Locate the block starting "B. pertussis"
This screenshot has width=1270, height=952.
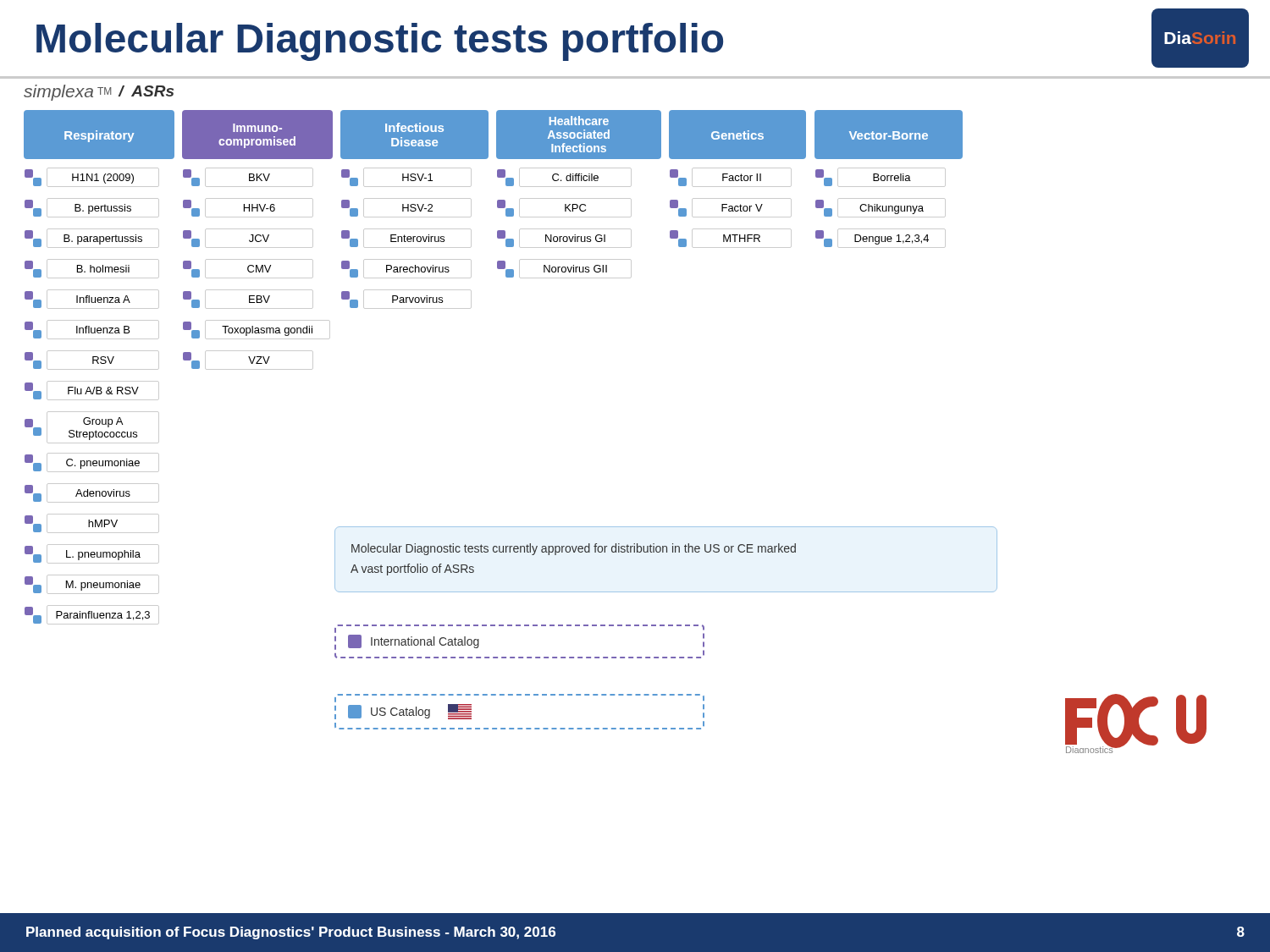(x=91, y=208)
